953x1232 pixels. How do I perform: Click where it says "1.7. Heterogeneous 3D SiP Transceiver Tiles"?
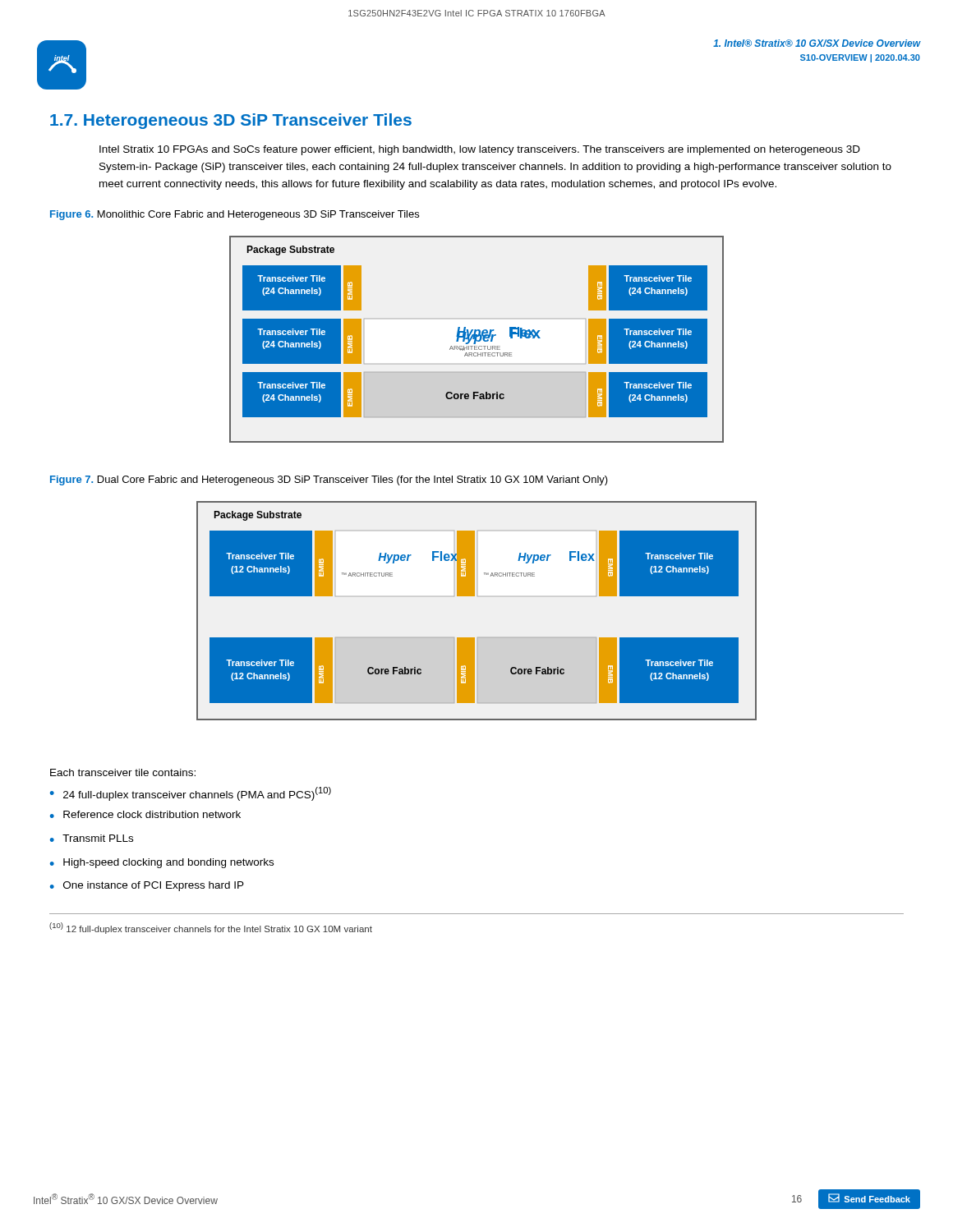(231, 120)
